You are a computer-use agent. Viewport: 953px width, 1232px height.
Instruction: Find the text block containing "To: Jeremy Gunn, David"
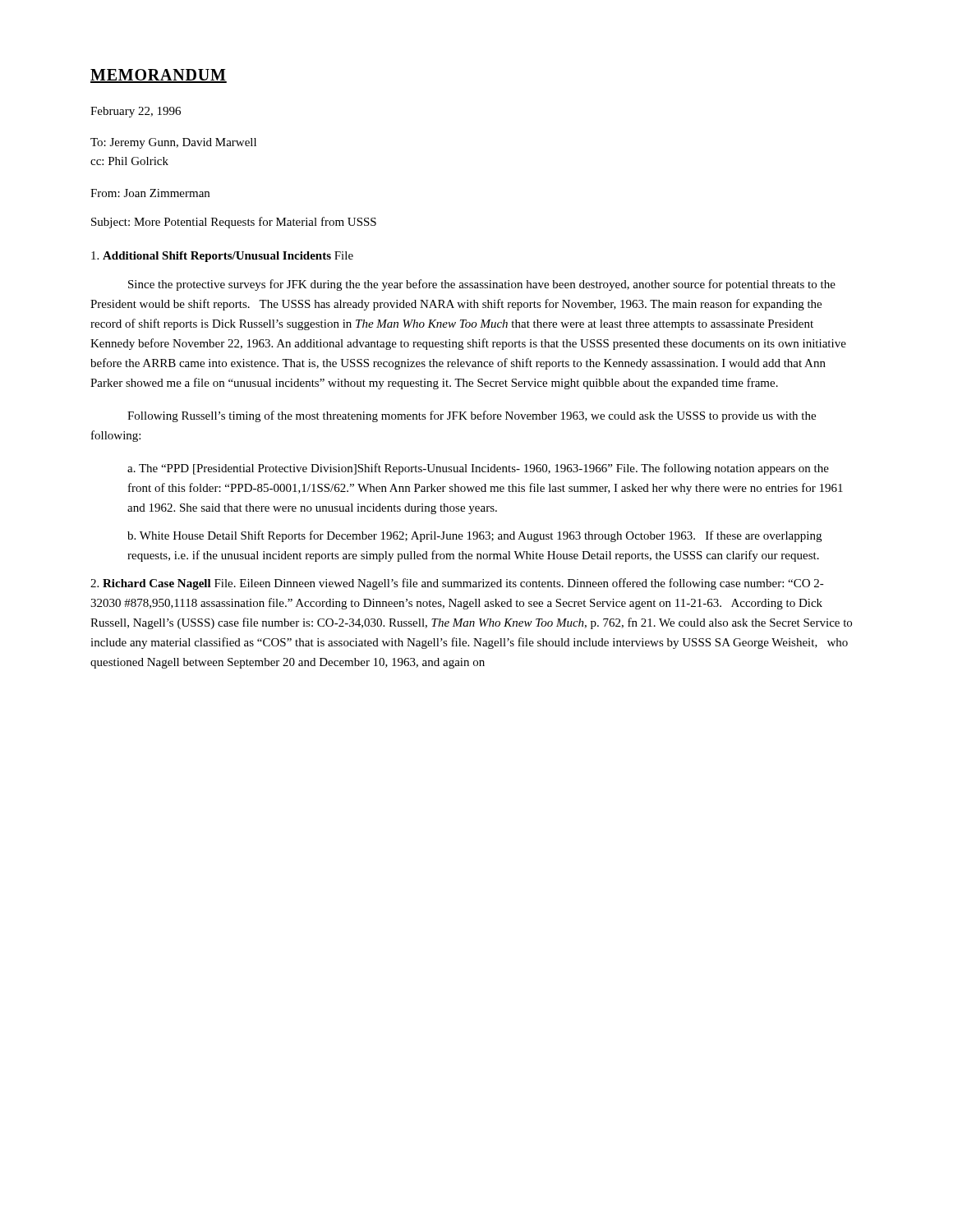tap(174, 152)
